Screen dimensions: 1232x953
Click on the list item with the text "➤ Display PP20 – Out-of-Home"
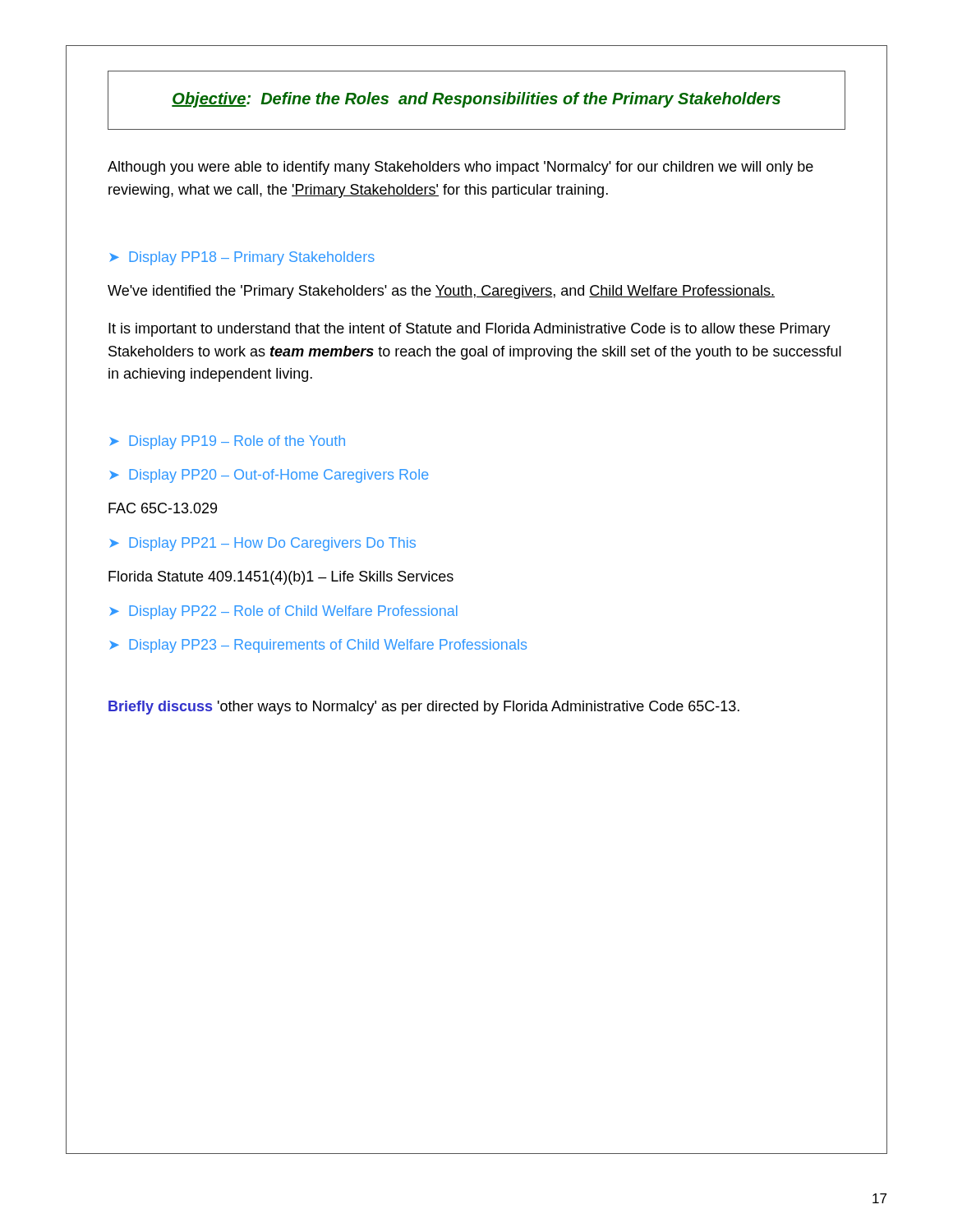[269, 476]
